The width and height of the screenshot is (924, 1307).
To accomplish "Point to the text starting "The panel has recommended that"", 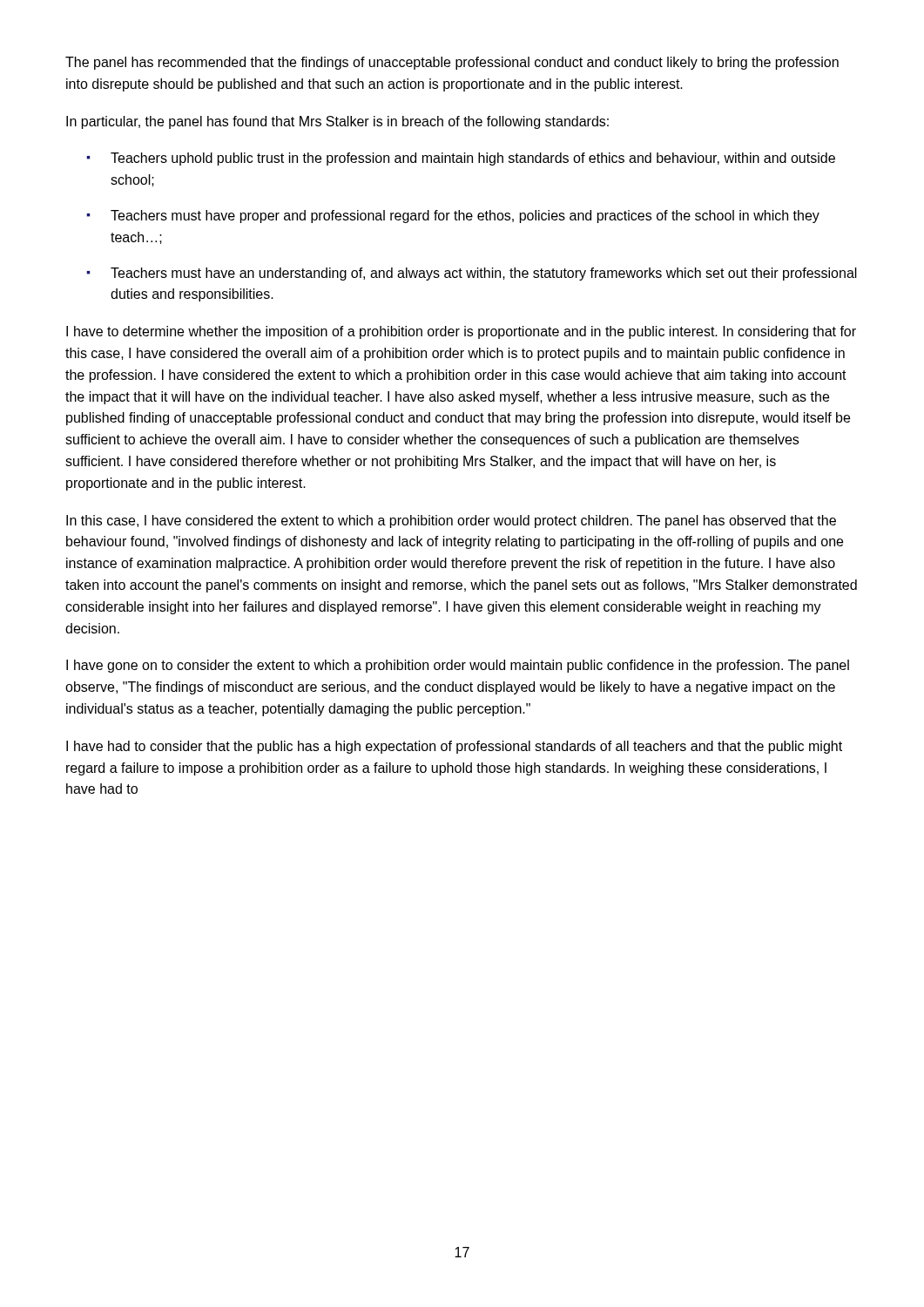I will coord(452,73).
